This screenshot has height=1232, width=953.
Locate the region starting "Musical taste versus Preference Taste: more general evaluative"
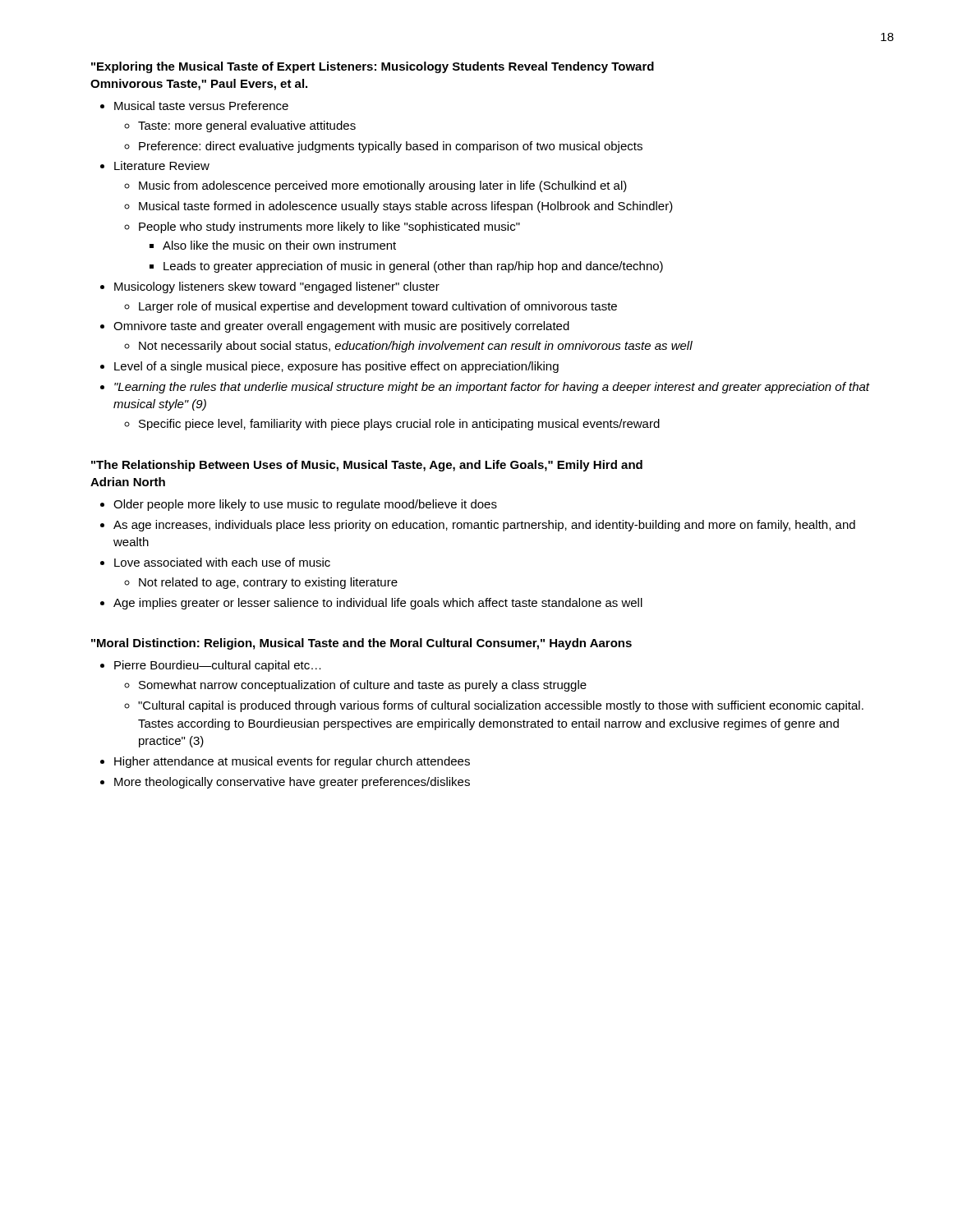(201, 106)
